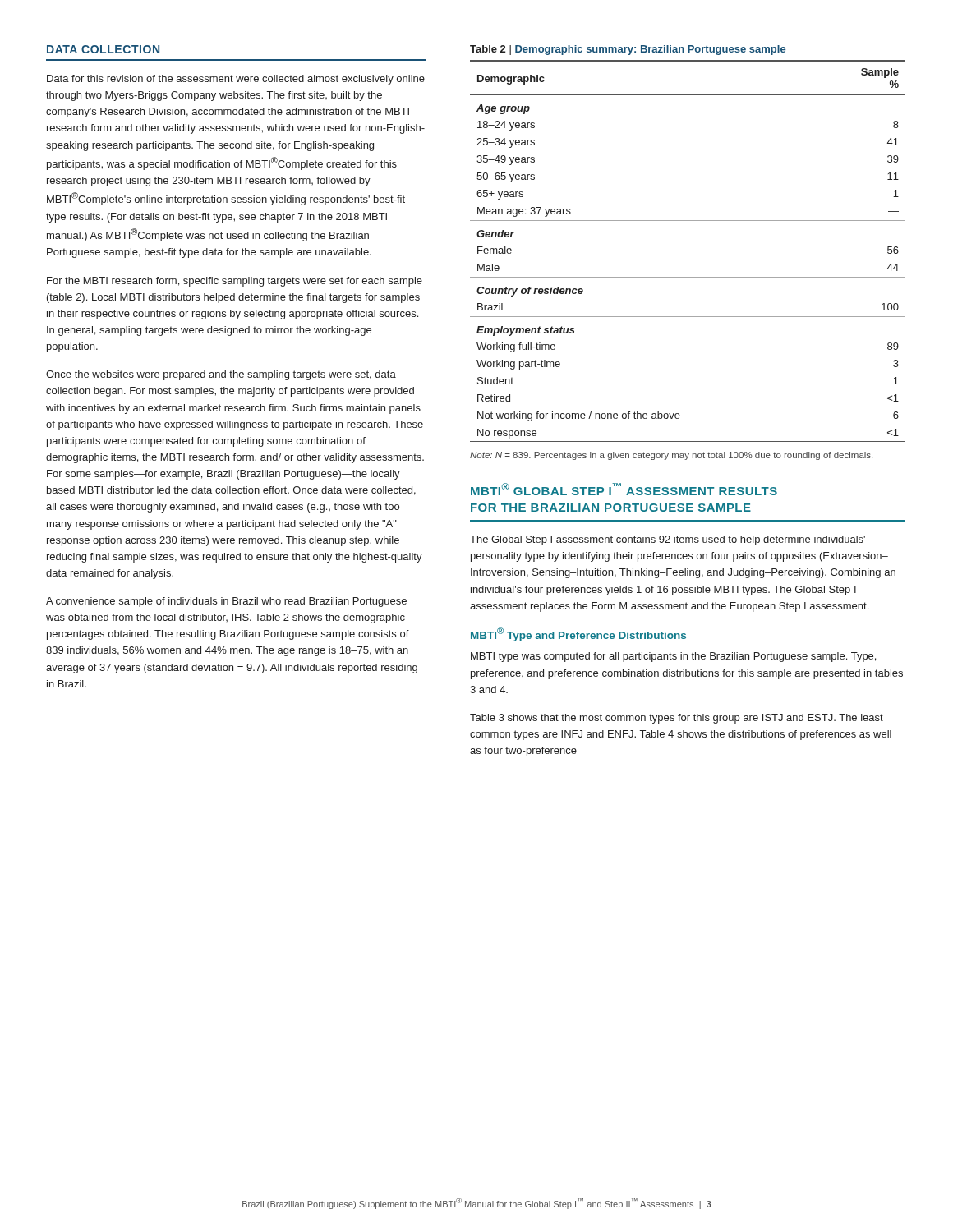Point to the passage starting "Table 2 |"
The image size is (953, 1232).
point(628,49)
